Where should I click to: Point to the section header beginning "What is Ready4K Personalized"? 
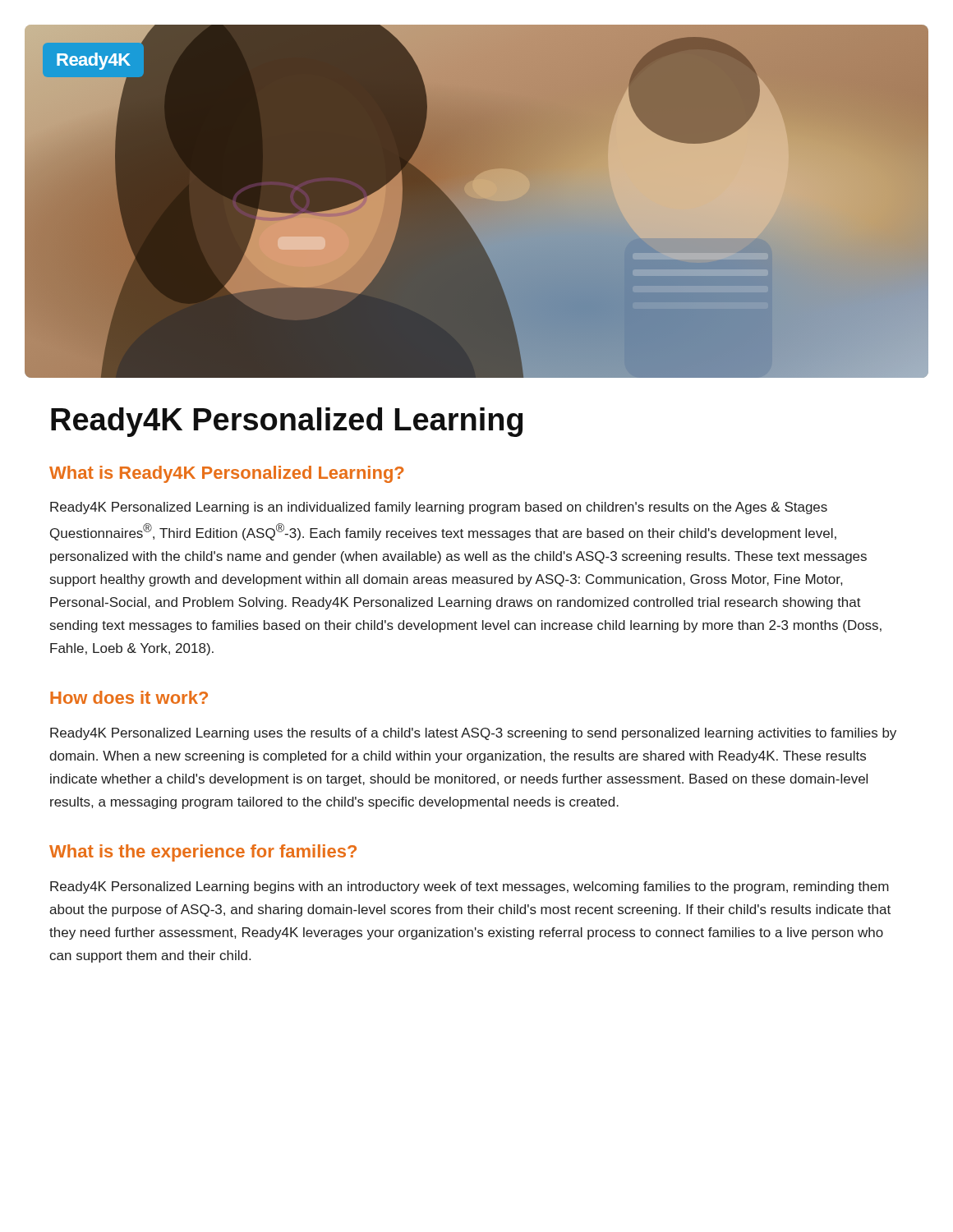point(227,472)
